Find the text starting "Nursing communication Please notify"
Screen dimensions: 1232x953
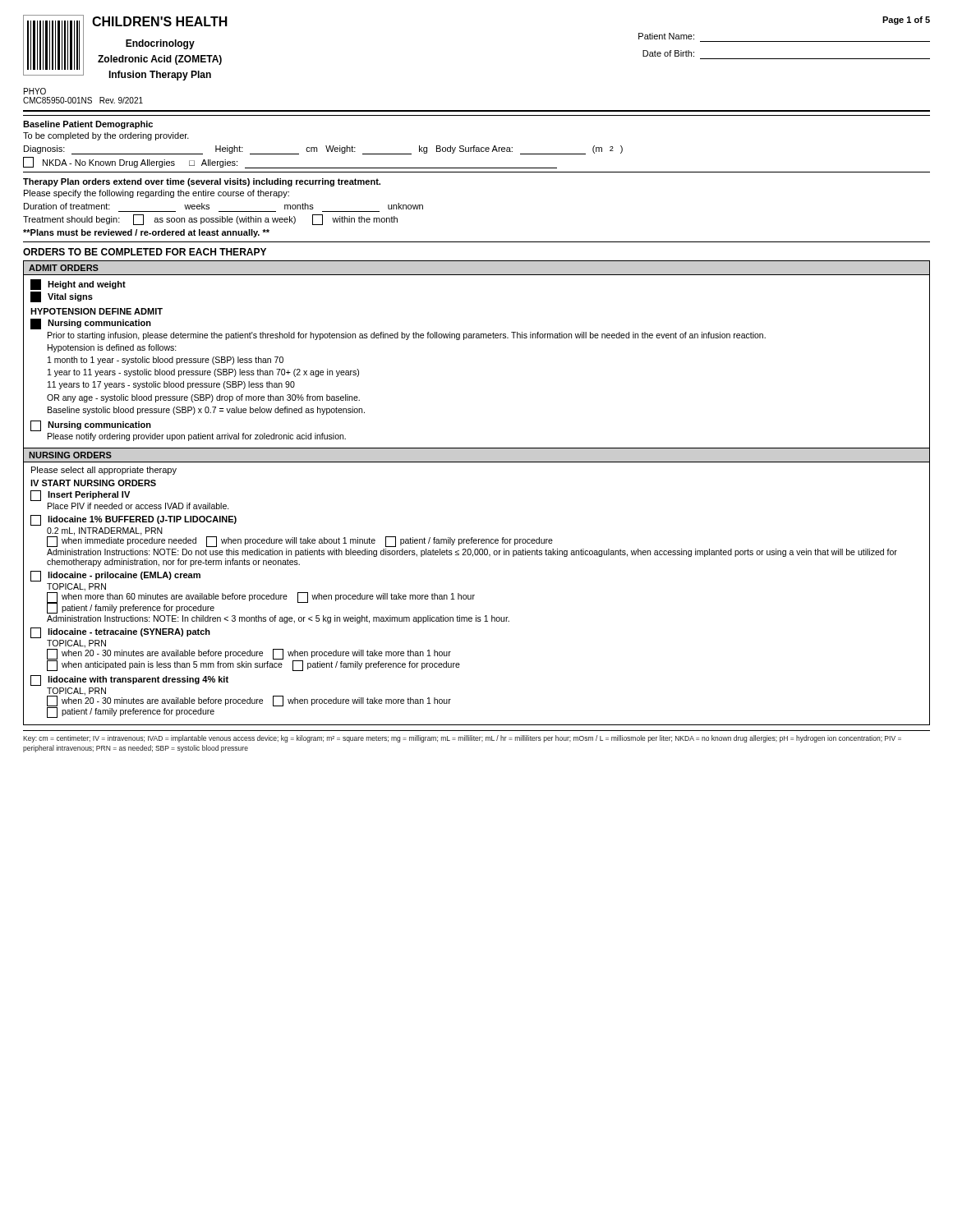pos(91,426)
